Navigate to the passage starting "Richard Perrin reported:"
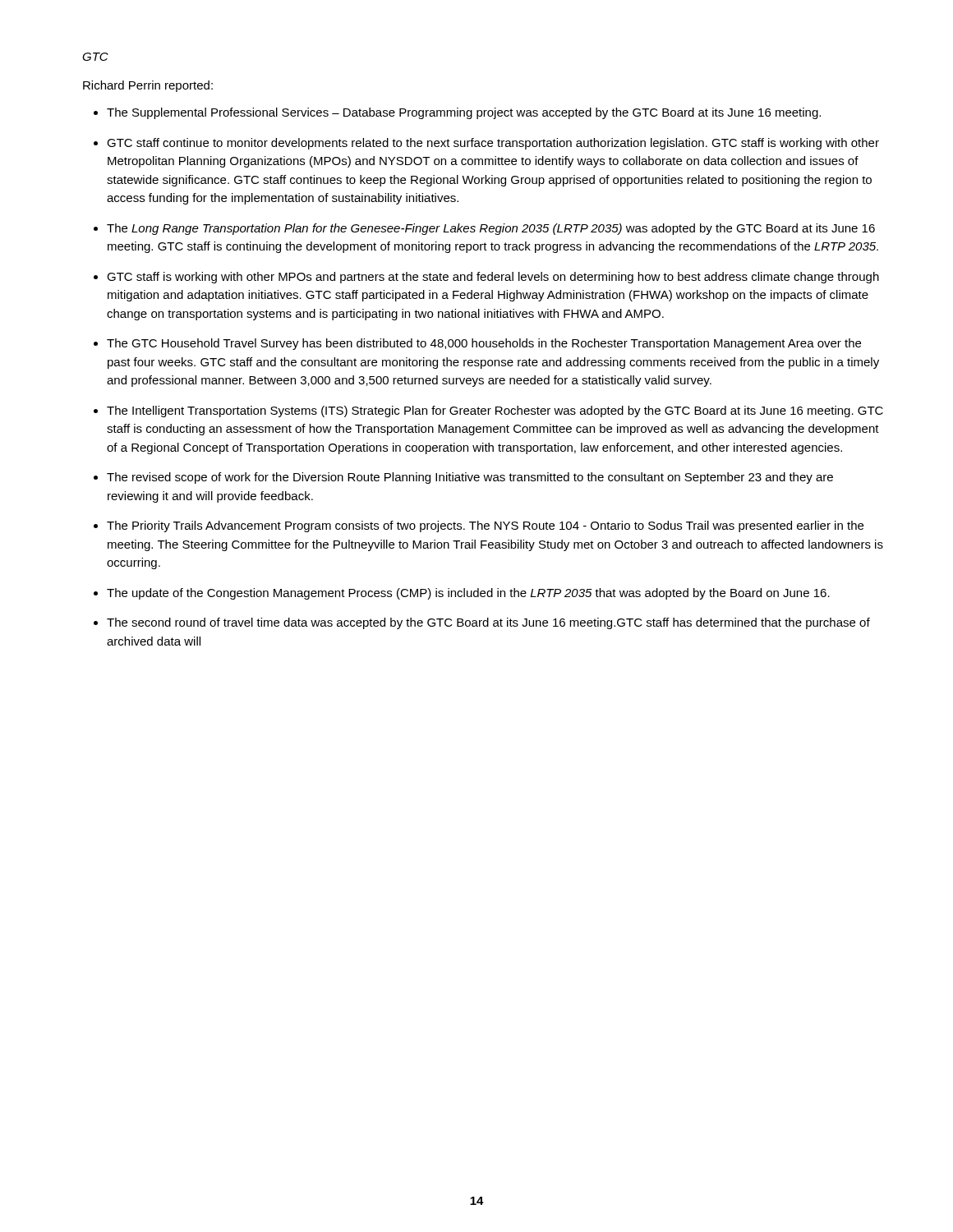 coord(148,85)
